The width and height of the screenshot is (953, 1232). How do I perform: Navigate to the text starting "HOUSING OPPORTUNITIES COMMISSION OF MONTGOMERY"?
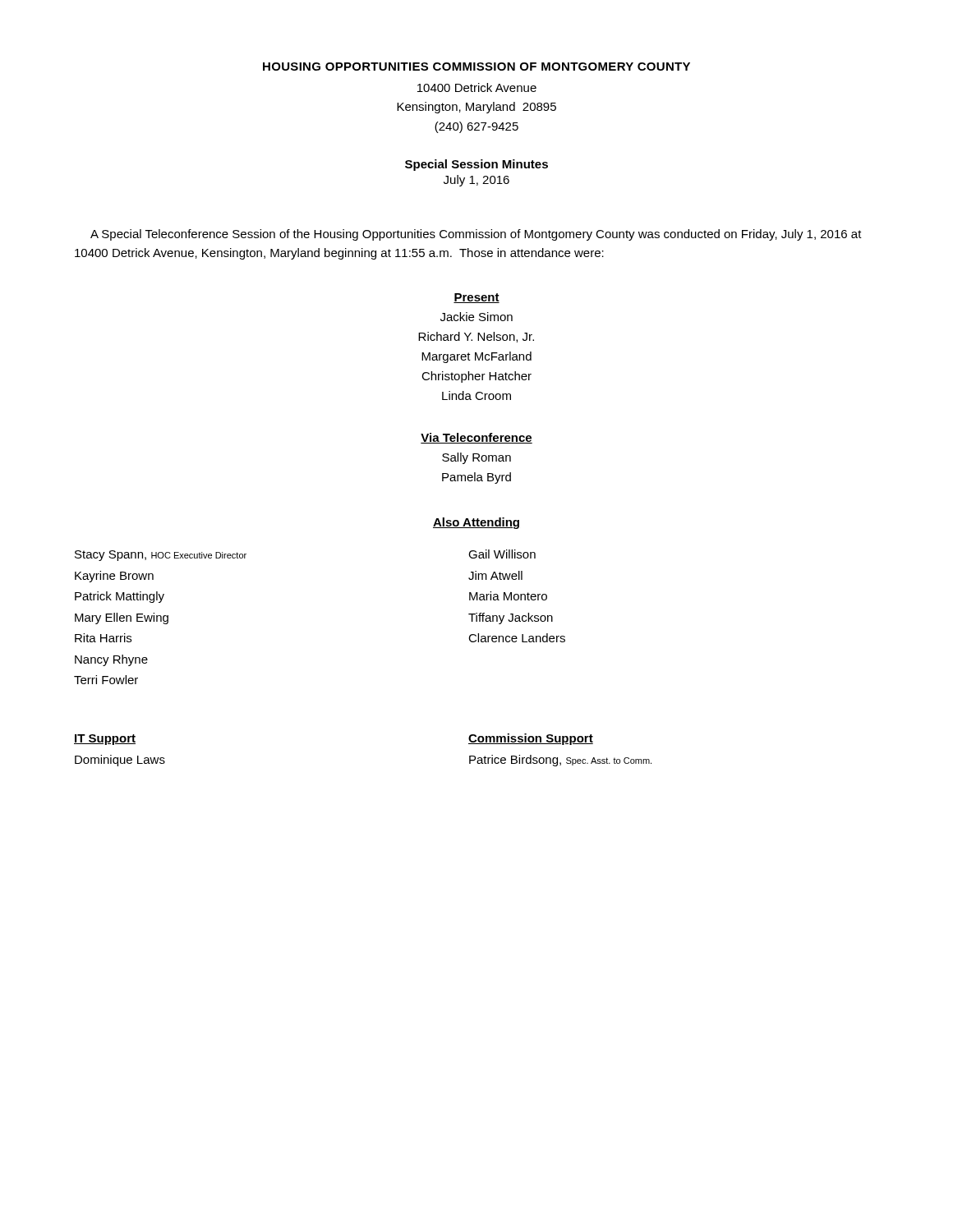[476, 66]
